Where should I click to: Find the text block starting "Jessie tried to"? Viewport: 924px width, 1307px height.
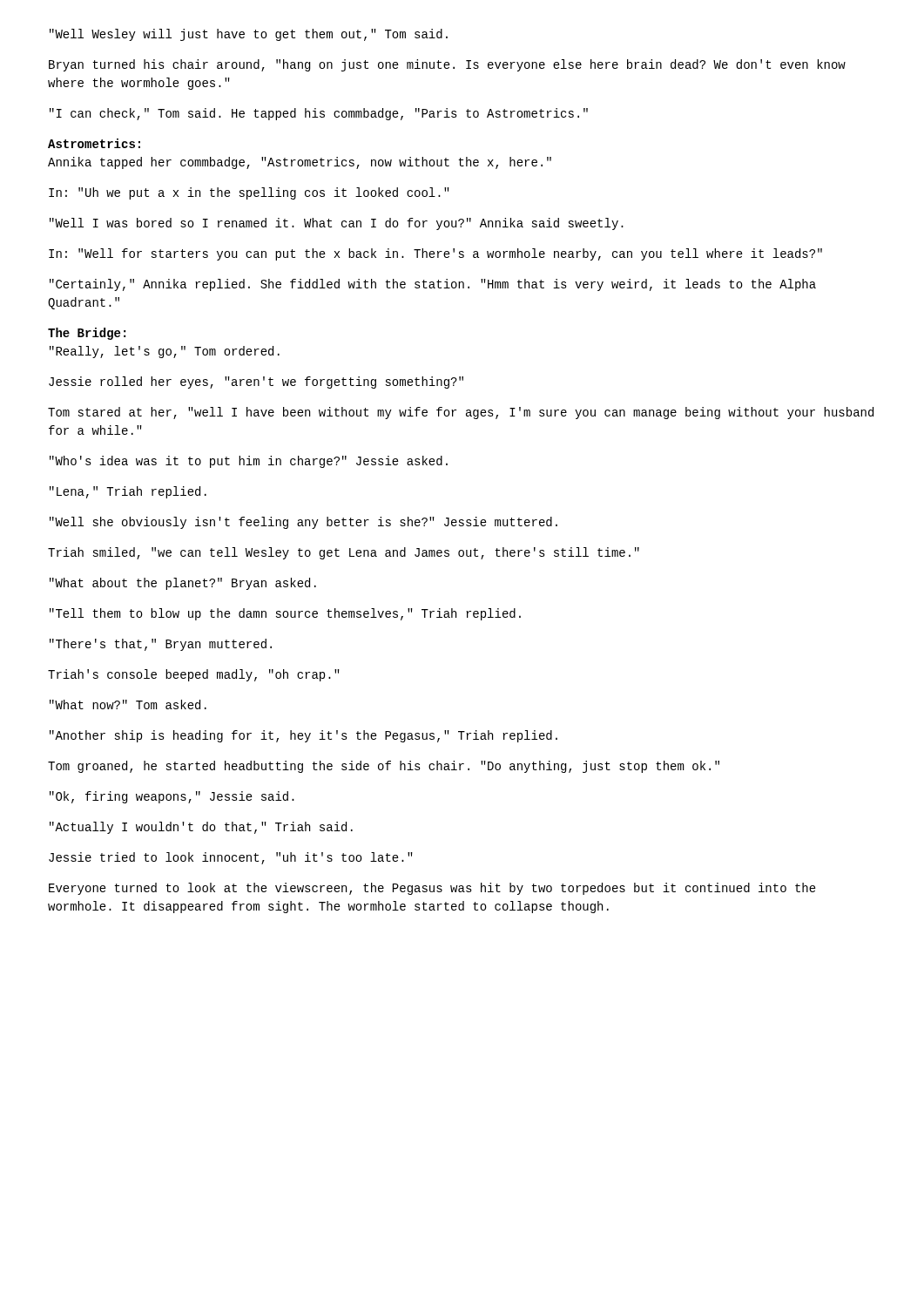pyautogui.click(x=231, y=858)
